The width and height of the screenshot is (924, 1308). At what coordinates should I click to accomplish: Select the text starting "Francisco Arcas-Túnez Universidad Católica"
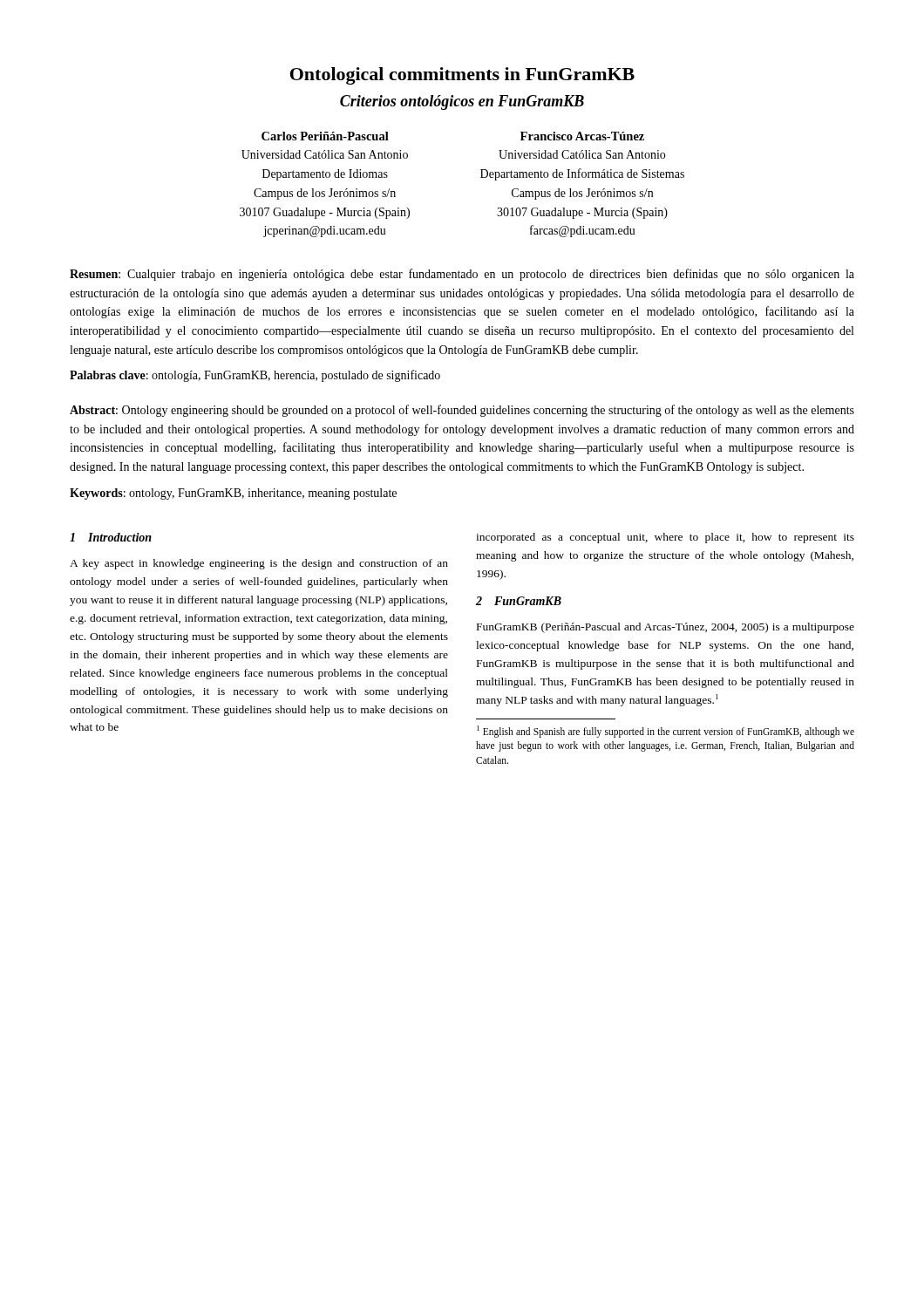coord(582,182)
